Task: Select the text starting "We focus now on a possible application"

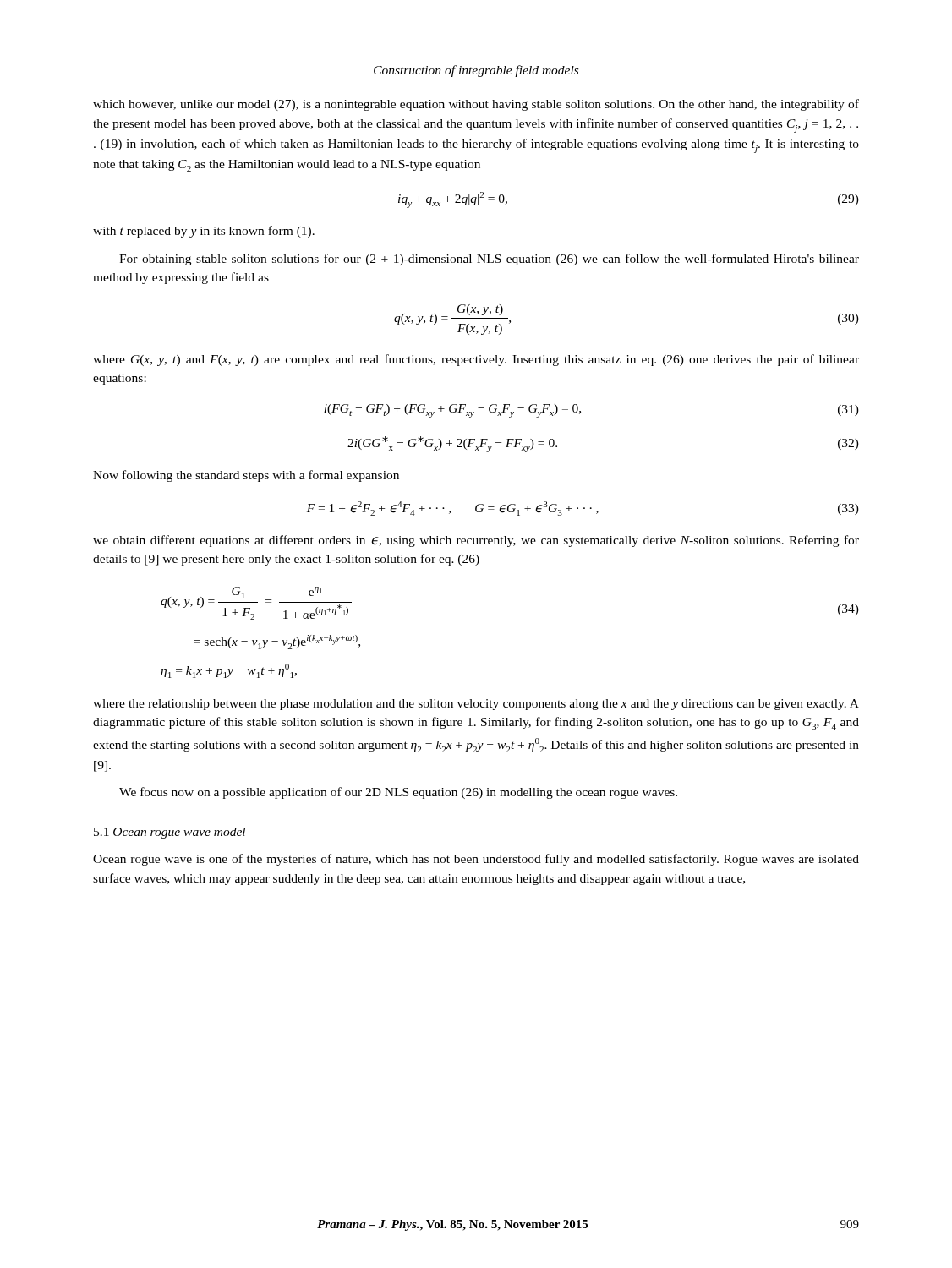Action: [x=399, y=792]
